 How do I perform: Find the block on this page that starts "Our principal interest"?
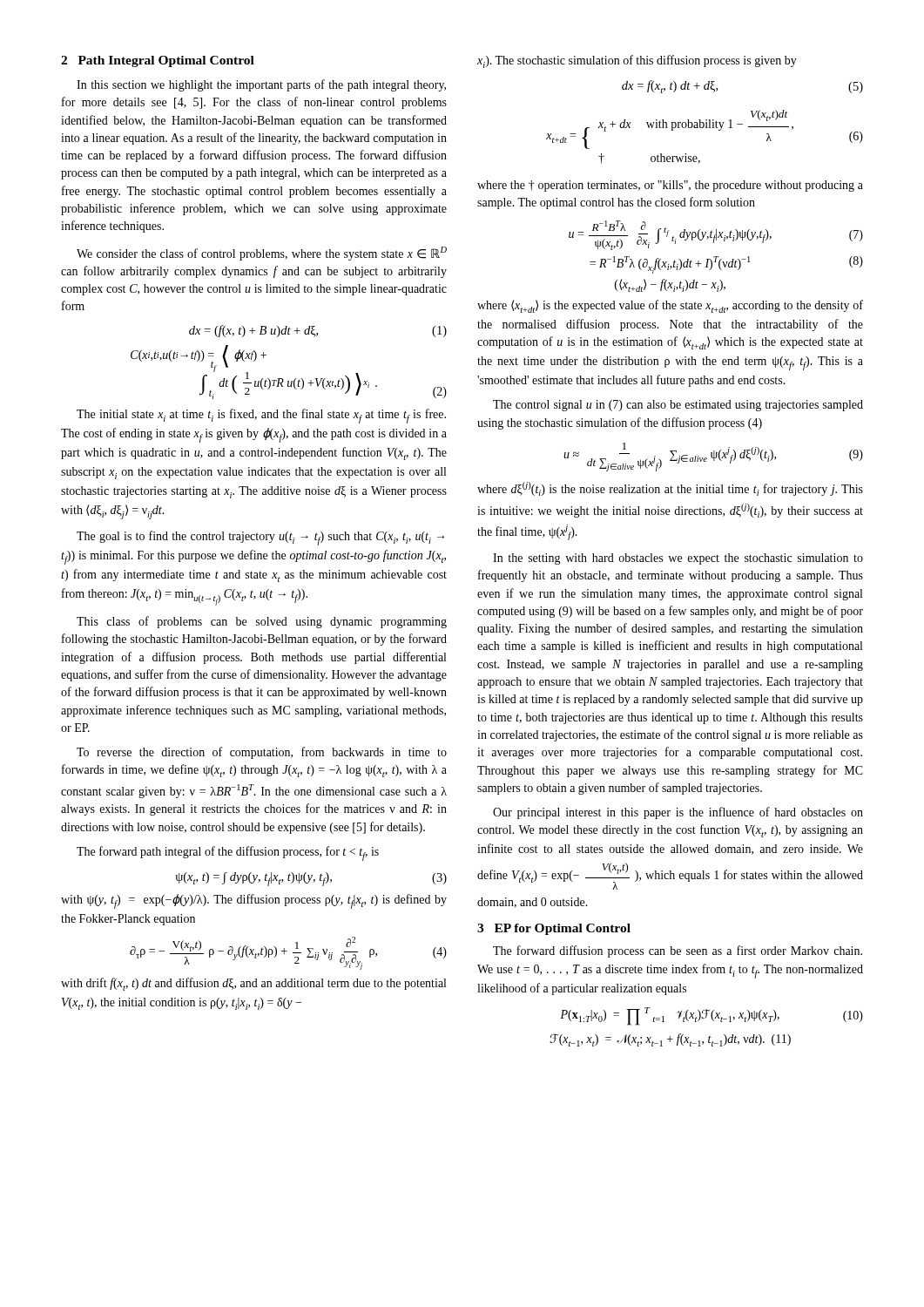pyautogui.click(x=670, y=858)
